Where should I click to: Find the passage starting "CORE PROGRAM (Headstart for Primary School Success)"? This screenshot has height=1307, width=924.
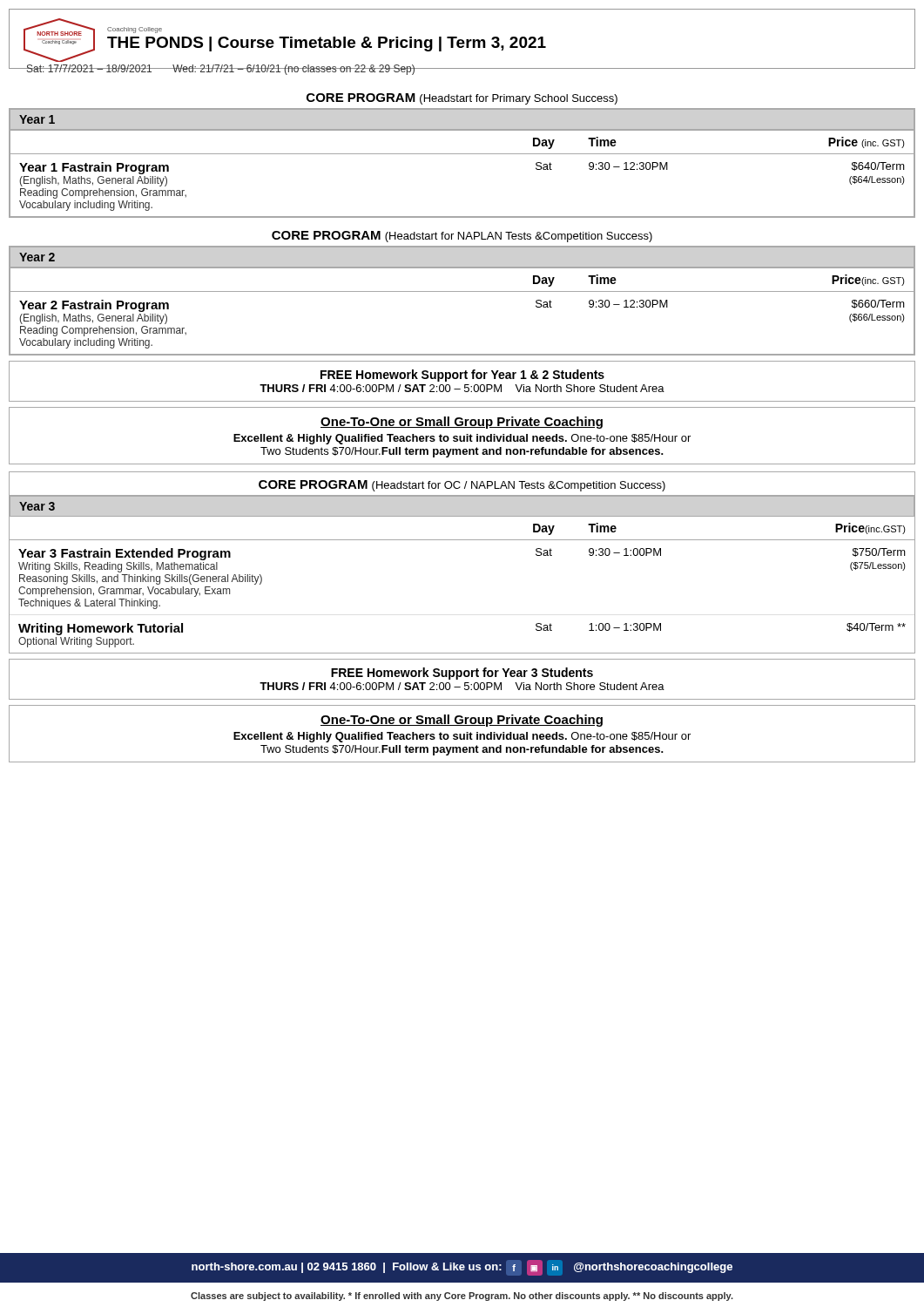[x=462, y=97]
